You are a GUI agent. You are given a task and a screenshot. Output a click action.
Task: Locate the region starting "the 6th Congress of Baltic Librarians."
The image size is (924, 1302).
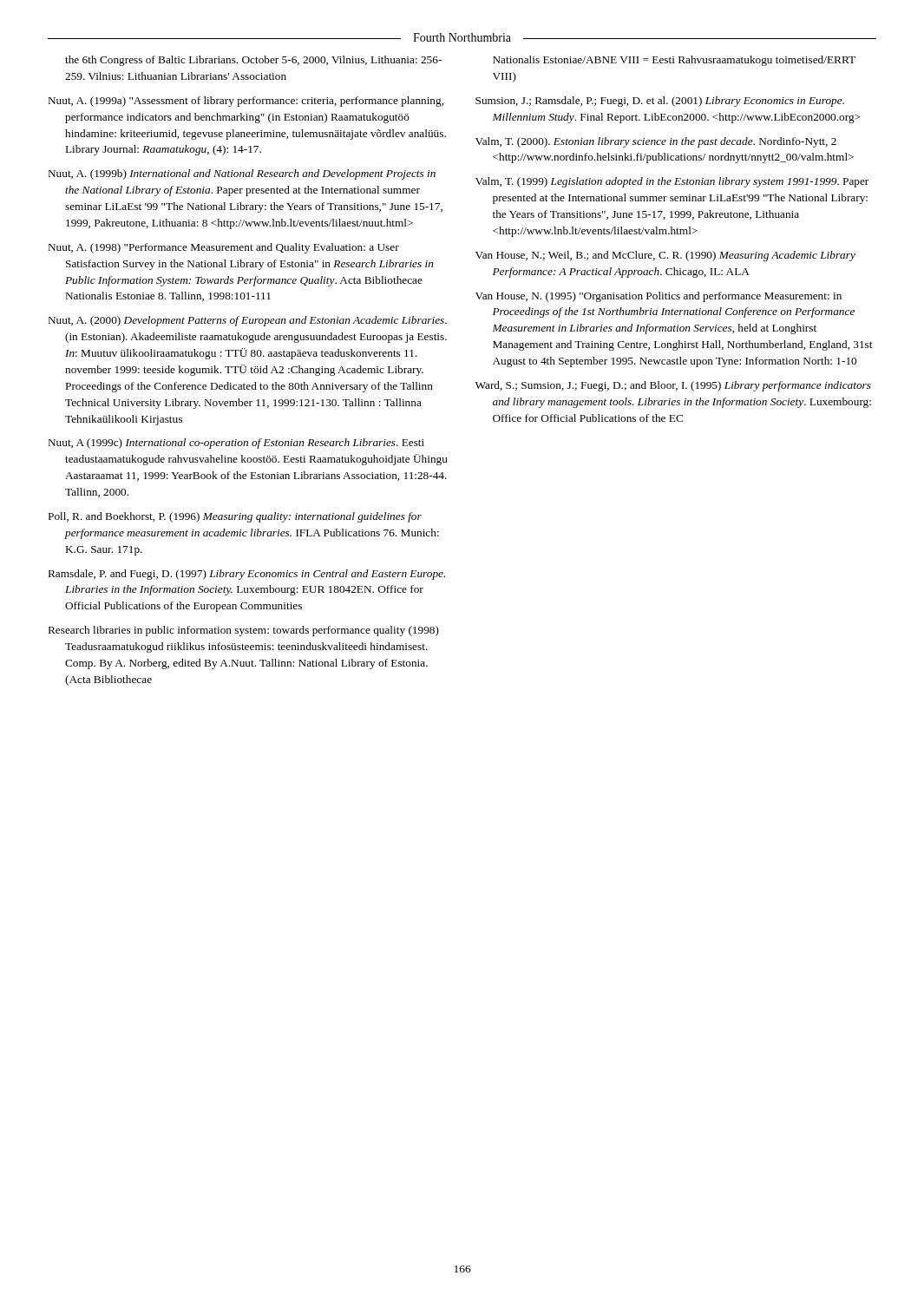pyautogui.click(x=253, y=68)
